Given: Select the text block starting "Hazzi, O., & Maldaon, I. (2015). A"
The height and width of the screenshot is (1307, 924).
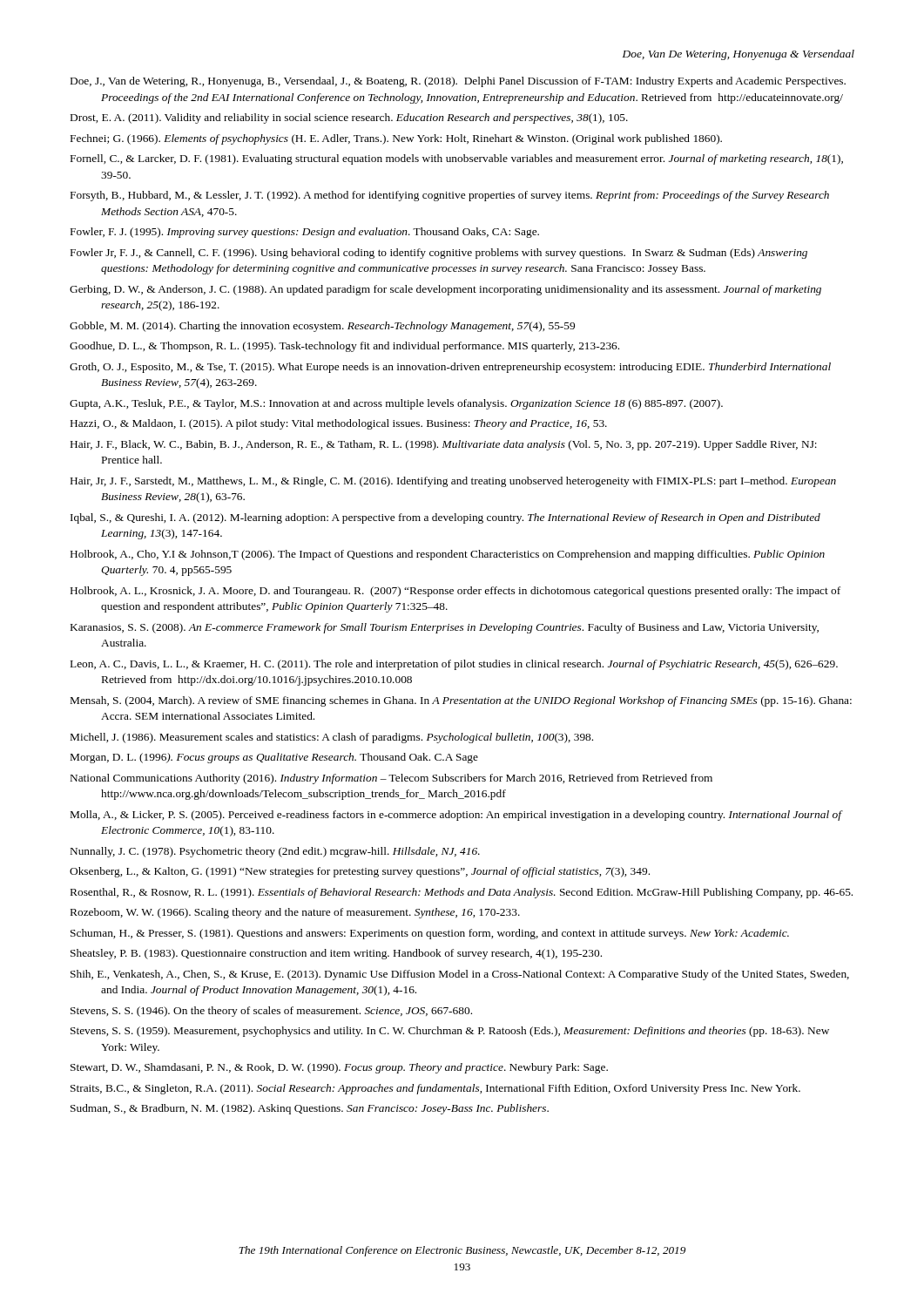Looking at the screenshot, I should (x=339, y=423).
